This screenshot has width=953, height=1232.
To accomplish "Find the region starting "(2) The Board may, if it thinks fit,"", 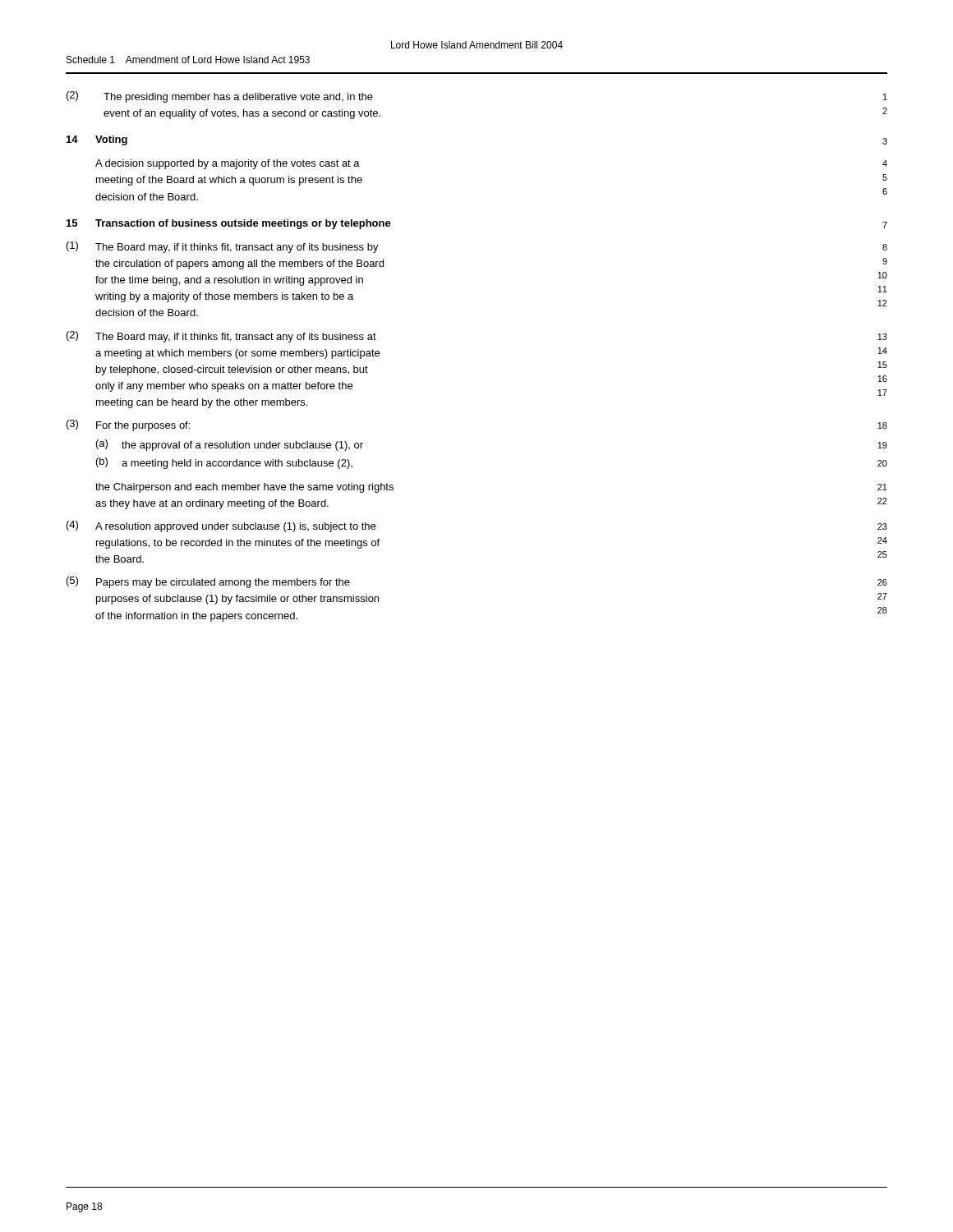I will click(236, 336).
